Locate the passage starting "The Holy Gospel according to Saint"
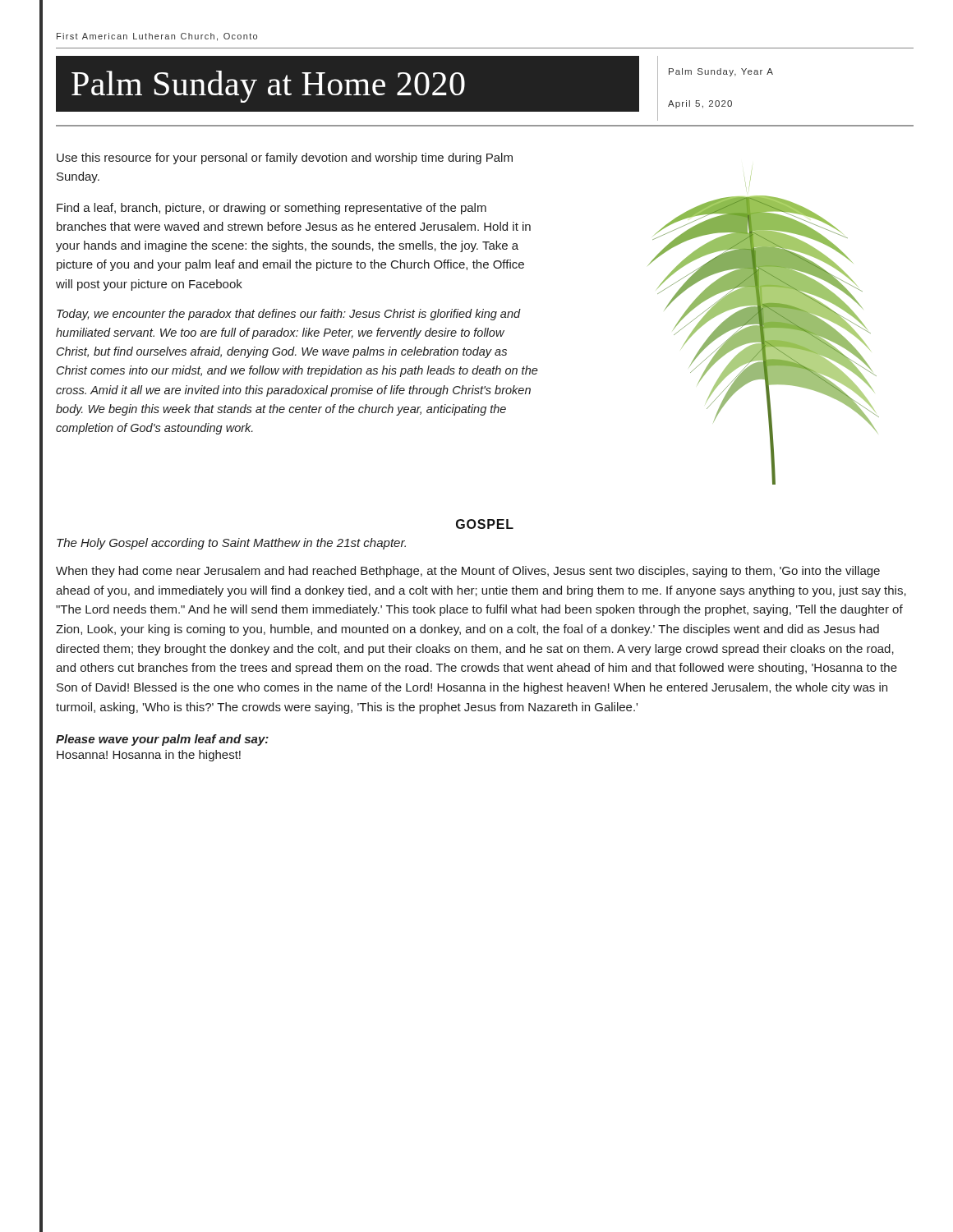Screen dimensions: 1232x953 point(231,544)
